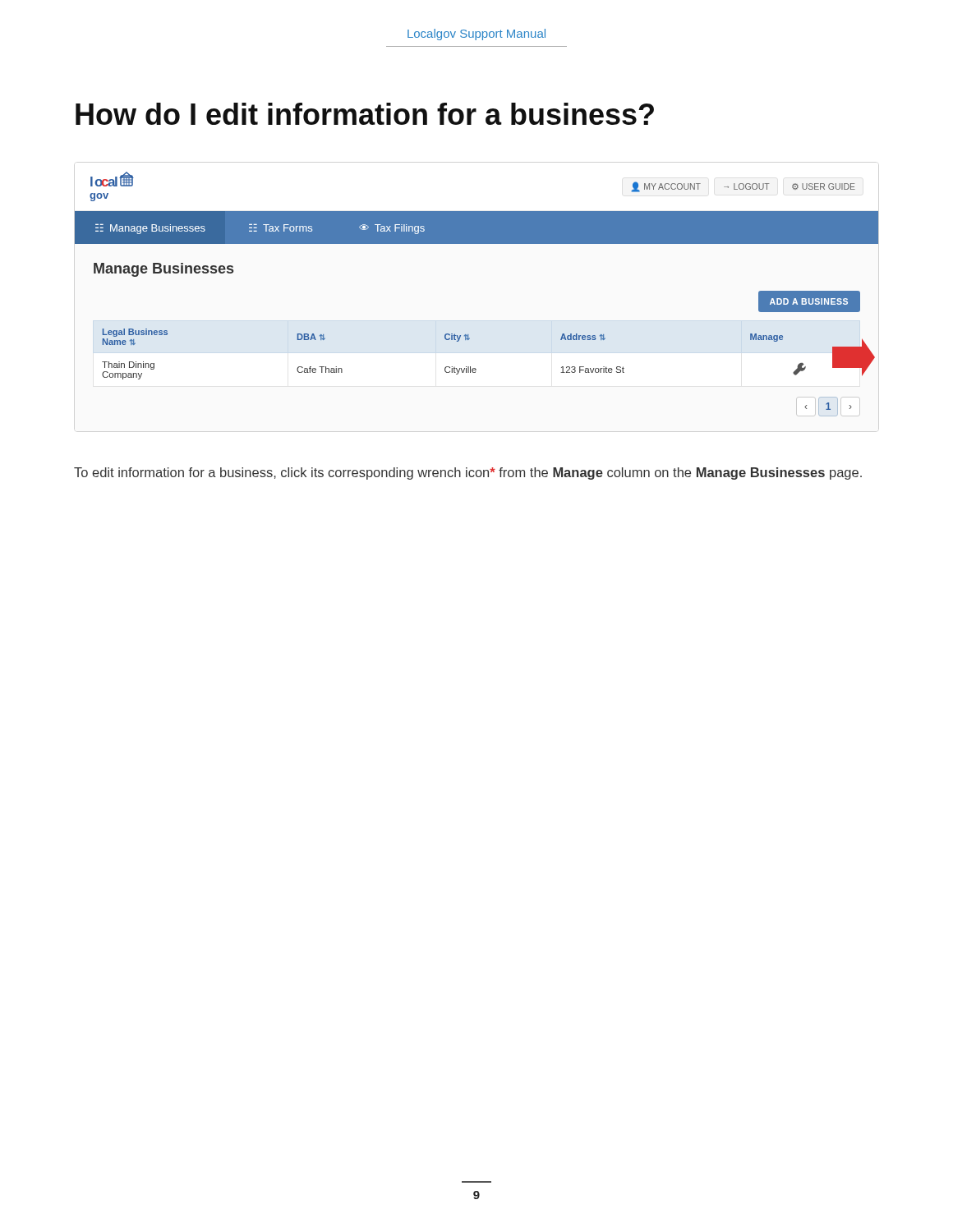Click on the screenshot

coord(476,297)
